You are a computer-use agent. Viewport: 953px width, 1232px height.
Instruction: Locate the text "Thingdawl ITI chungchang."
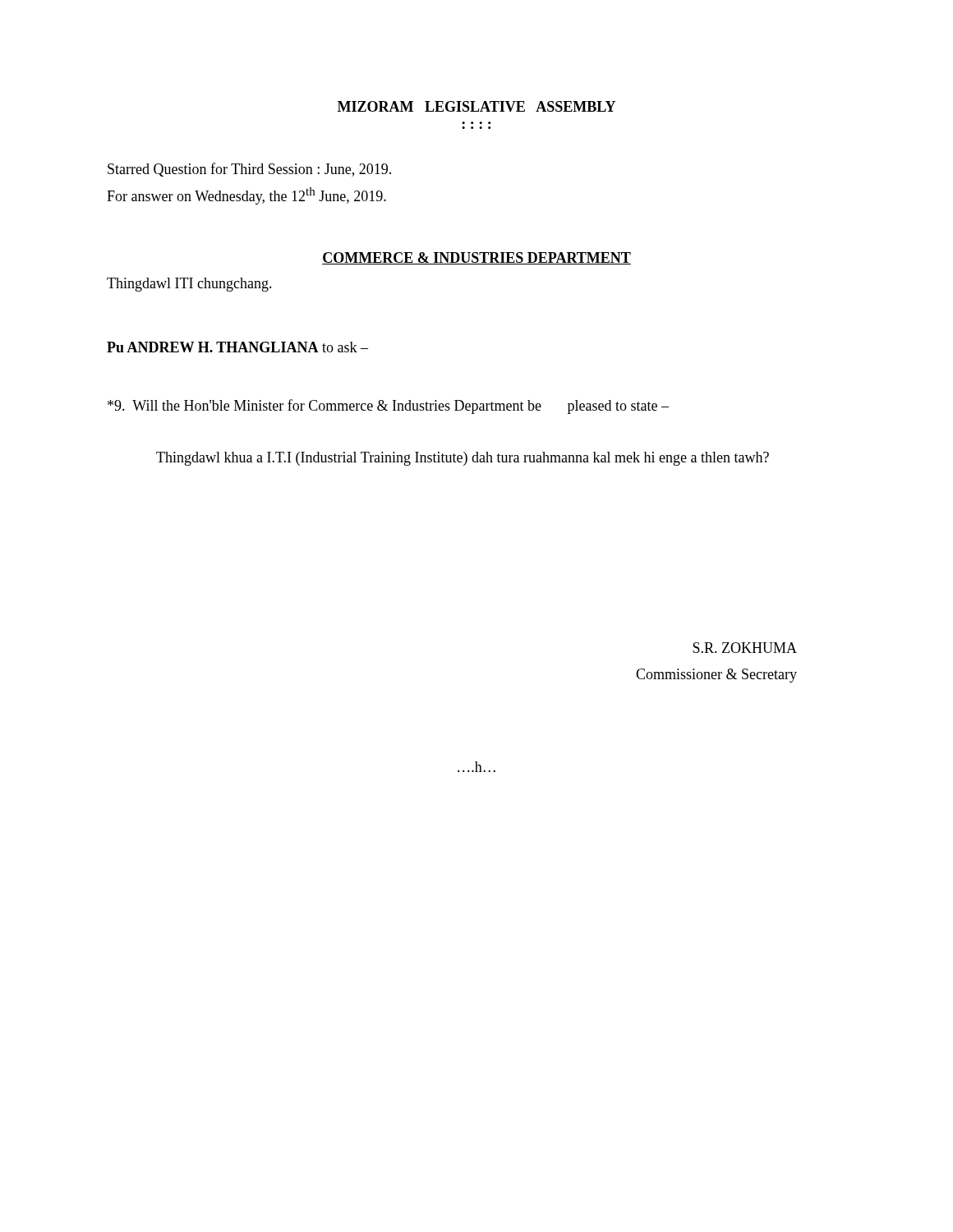pos(190,283)
